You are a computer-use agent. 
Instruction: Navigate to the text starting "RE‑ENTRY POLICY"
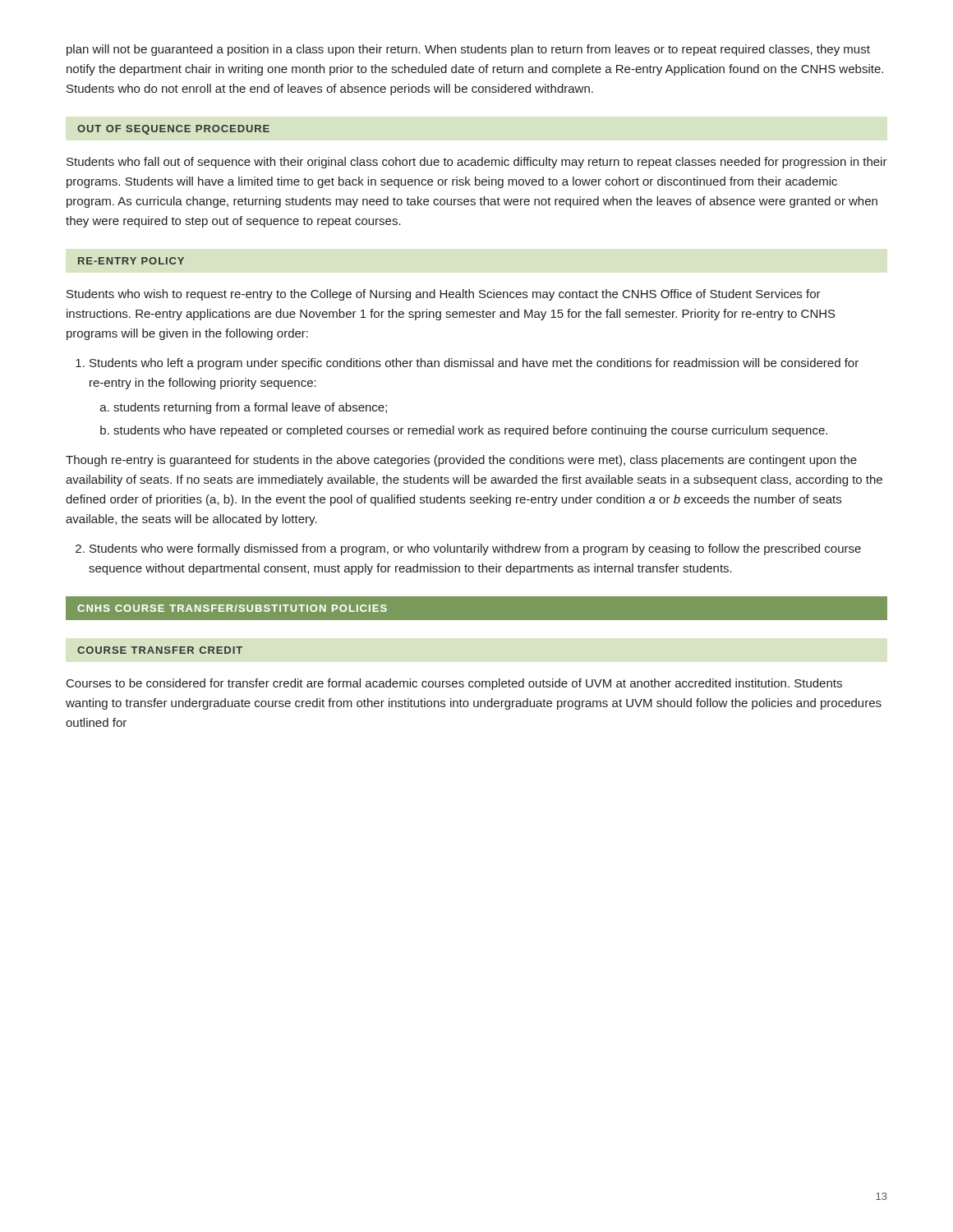[131, 261]
